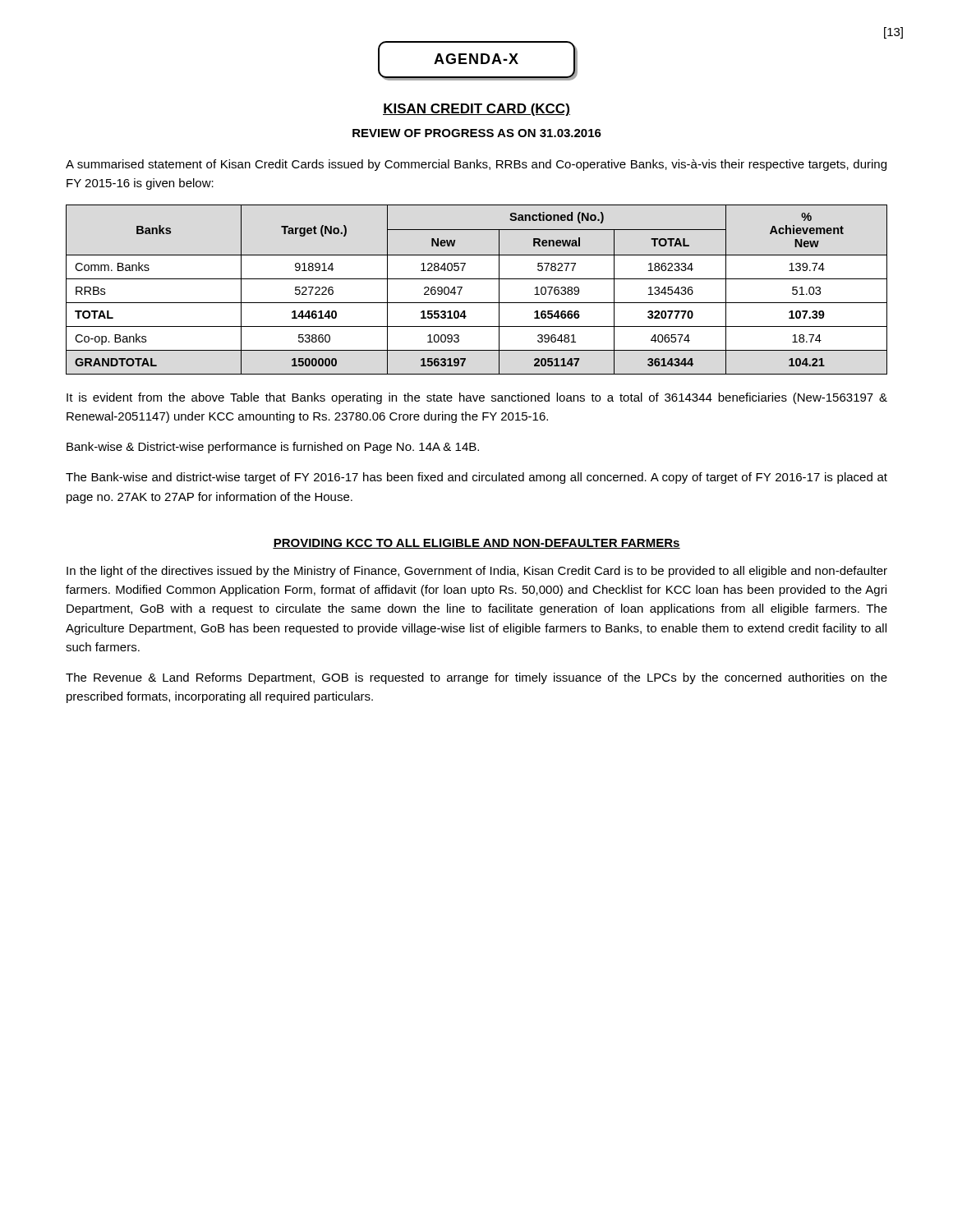Where is the passage that starts "The Bank-wise and district-wise target of FY 2016-17"?

[476, 487]
